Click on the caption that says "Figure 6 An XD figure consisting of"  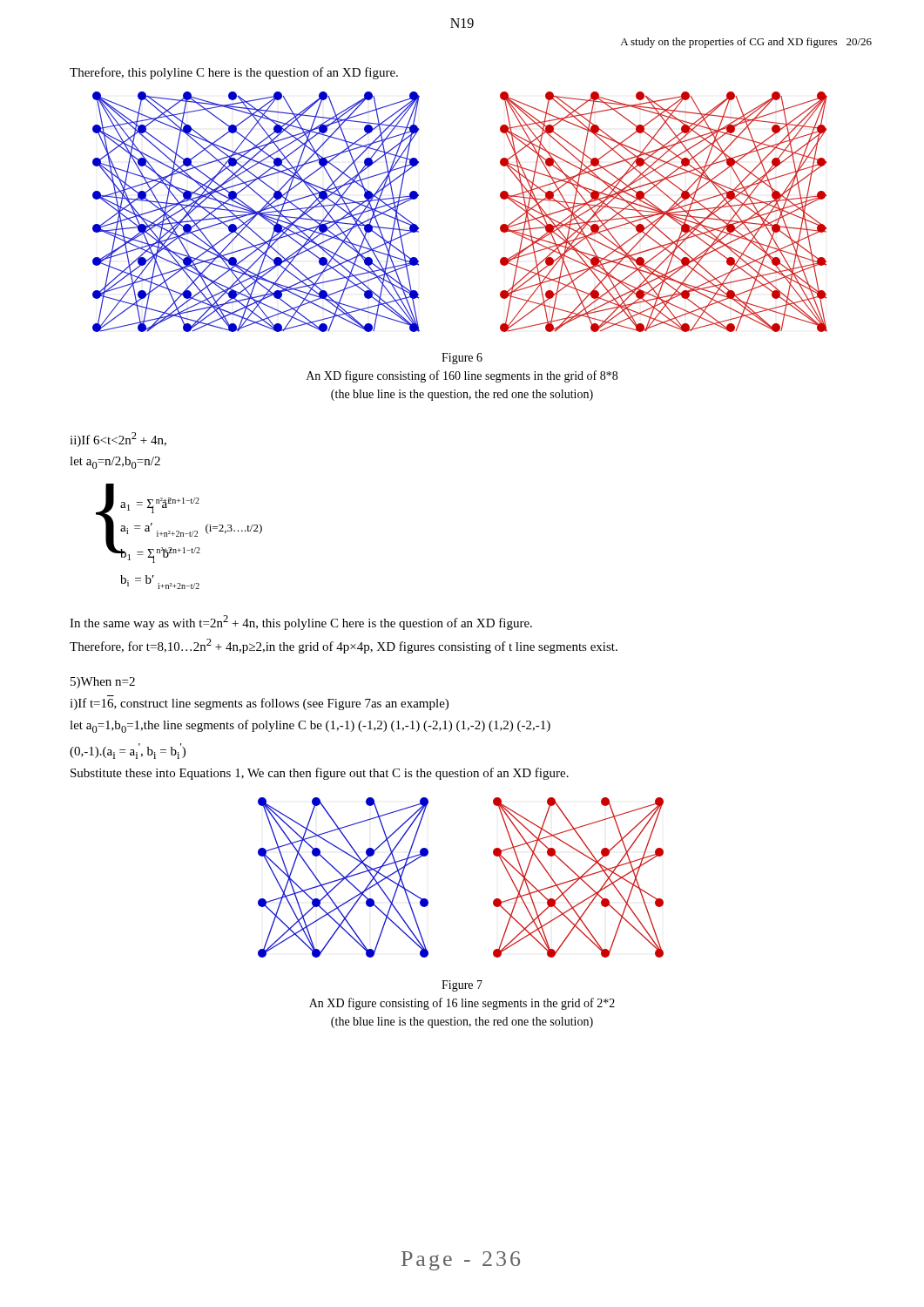coord(462,376)
